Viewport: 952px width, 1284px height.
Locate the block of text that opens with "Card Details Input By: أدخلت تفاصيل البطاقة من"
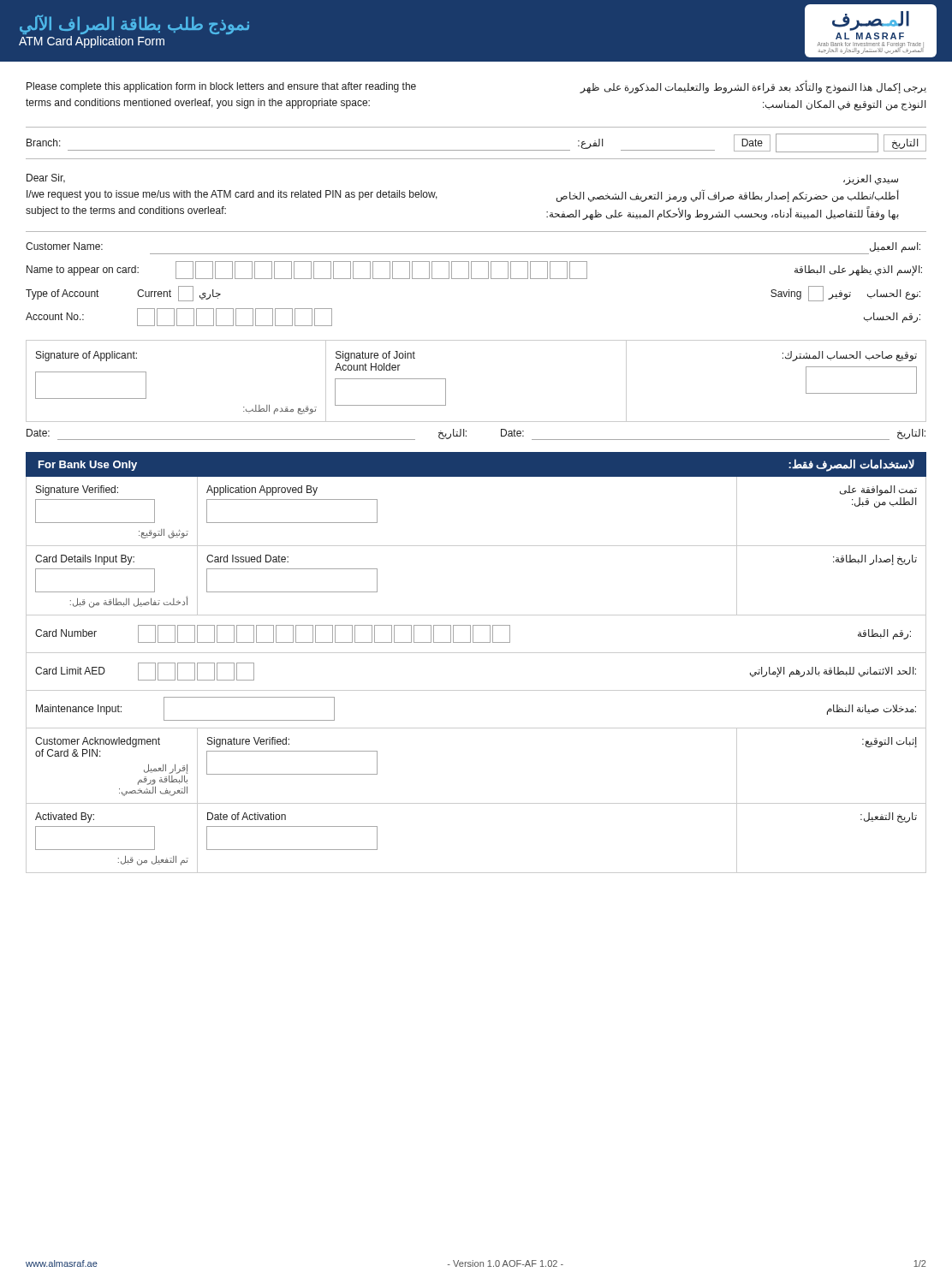point(476,580)
